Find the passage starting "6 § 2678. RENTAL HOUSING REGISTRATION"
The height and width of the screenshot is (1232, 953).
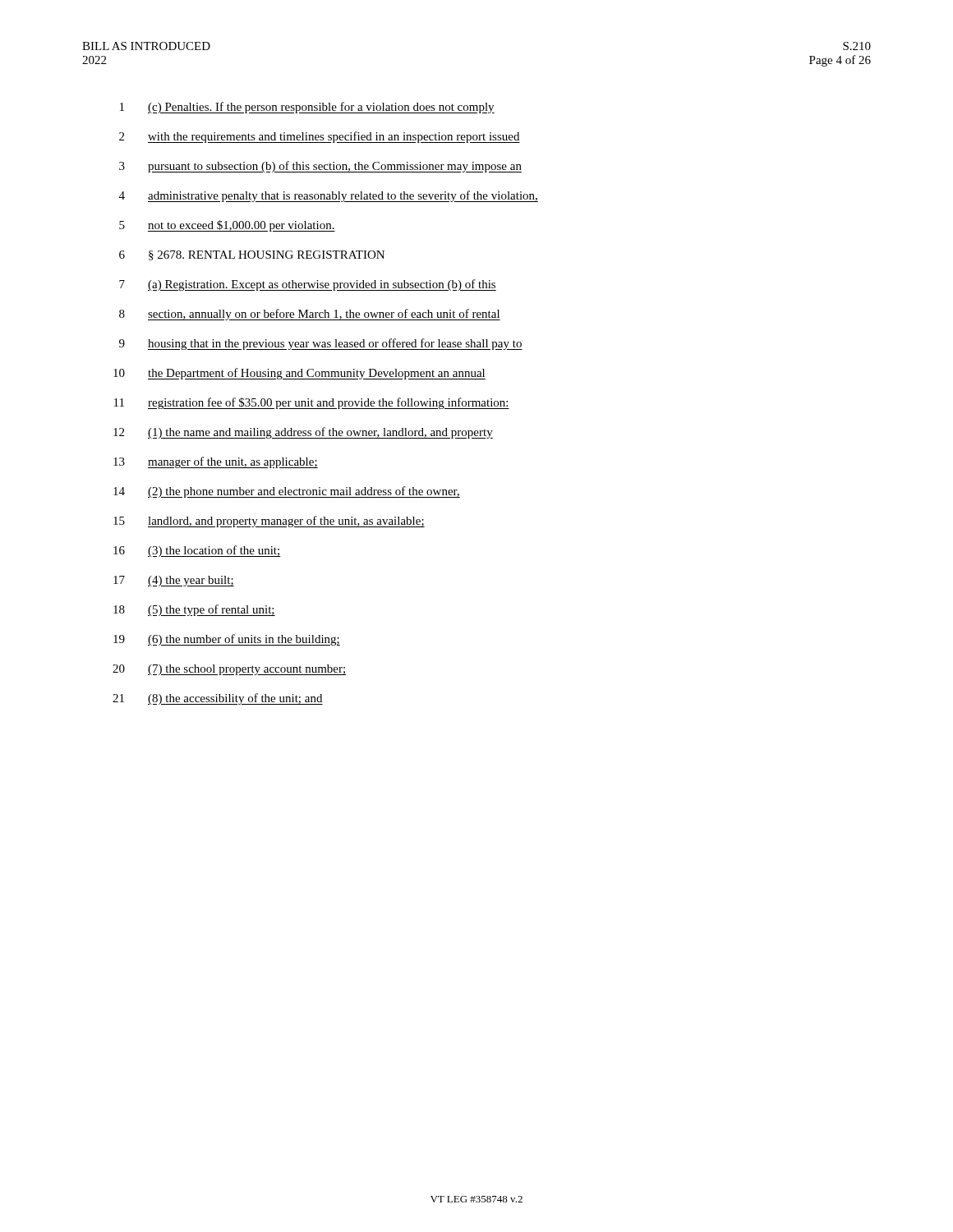(252, 255)
